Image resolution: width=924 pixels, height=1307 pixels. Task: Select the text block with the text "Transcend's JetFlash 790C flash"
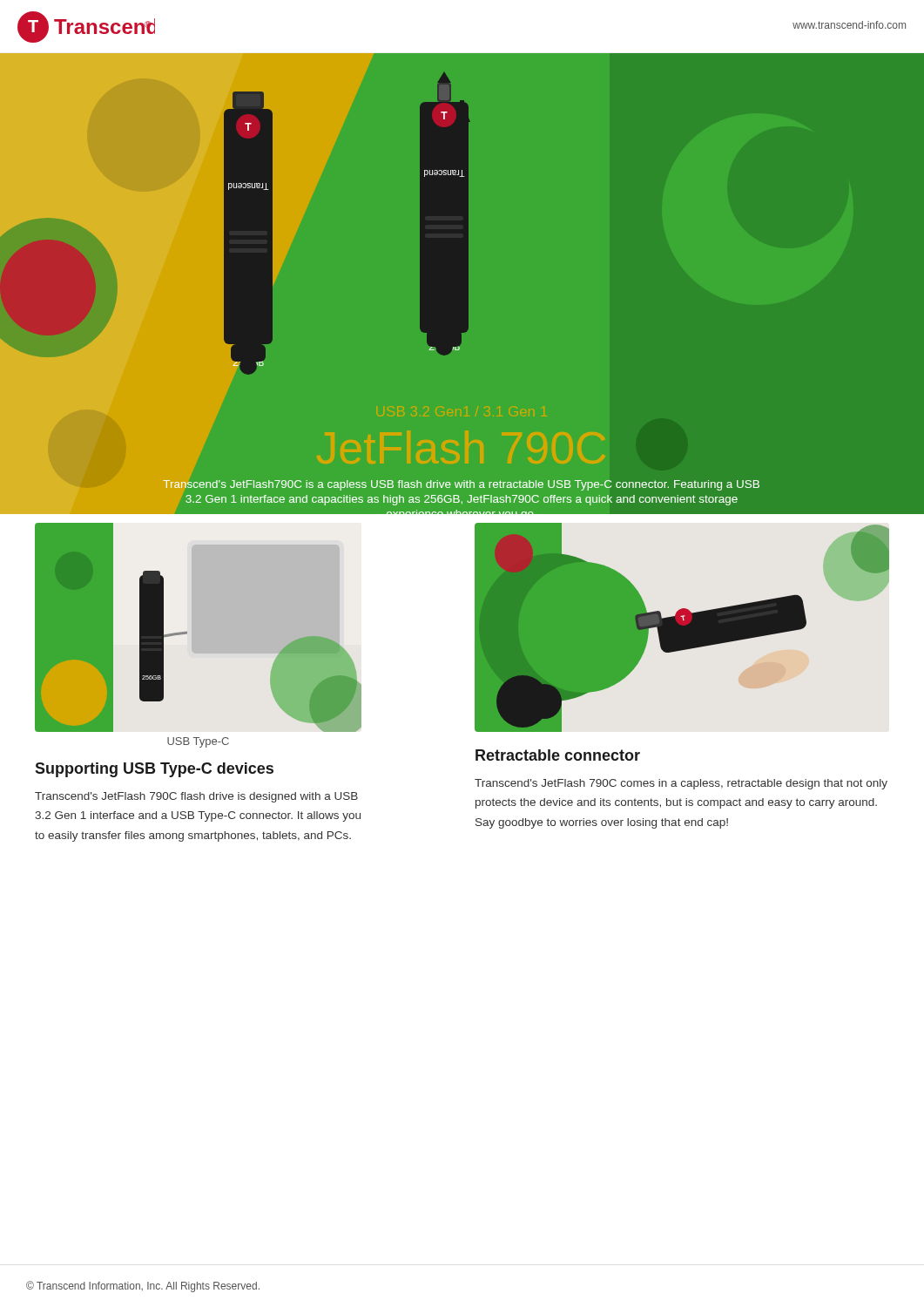(x=198, y=815)
